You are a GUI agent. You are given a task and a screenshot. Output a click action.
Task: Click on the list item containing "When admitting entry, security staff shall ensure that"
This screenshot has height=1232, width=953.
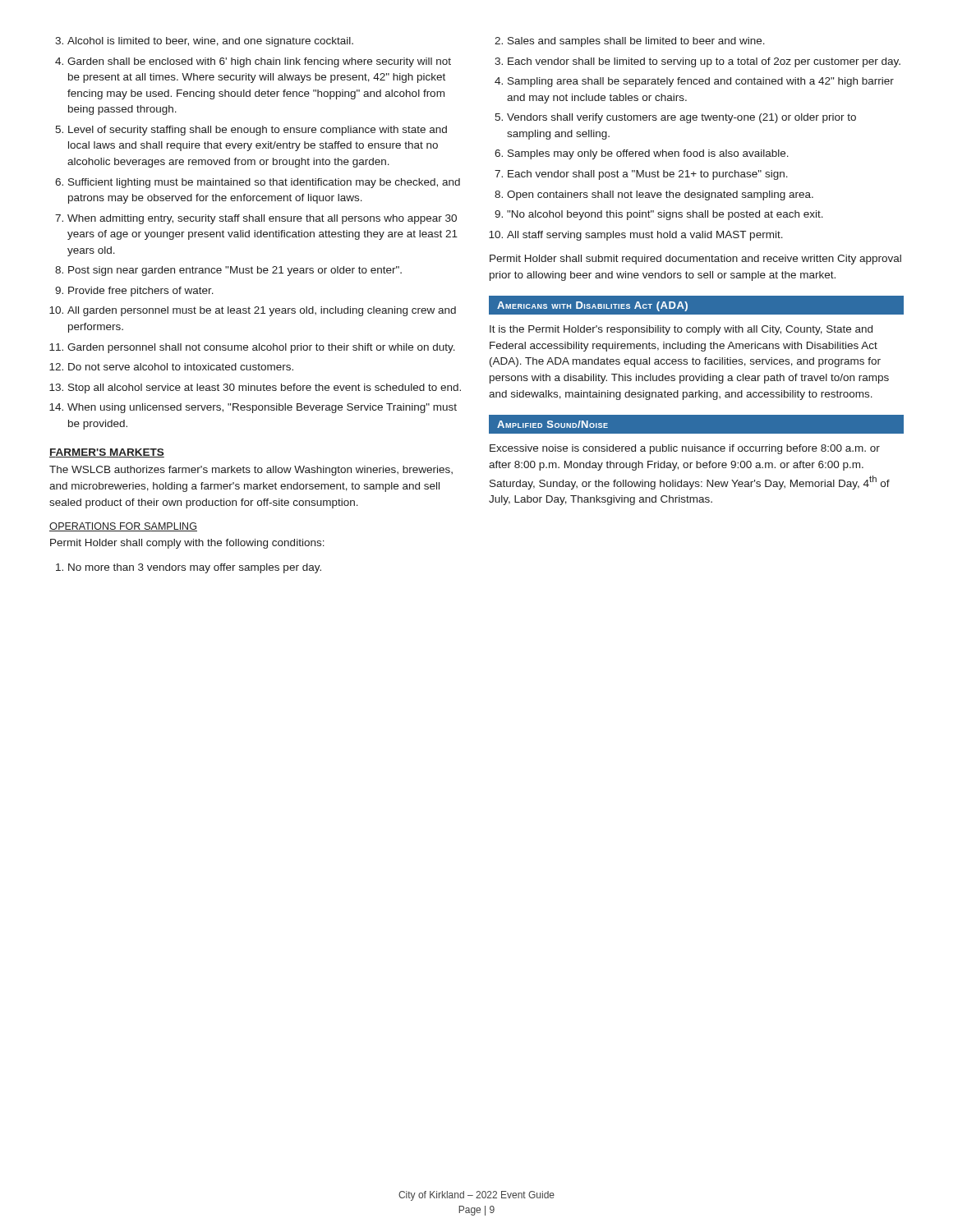pyautogui.click(x=266, y=234)
